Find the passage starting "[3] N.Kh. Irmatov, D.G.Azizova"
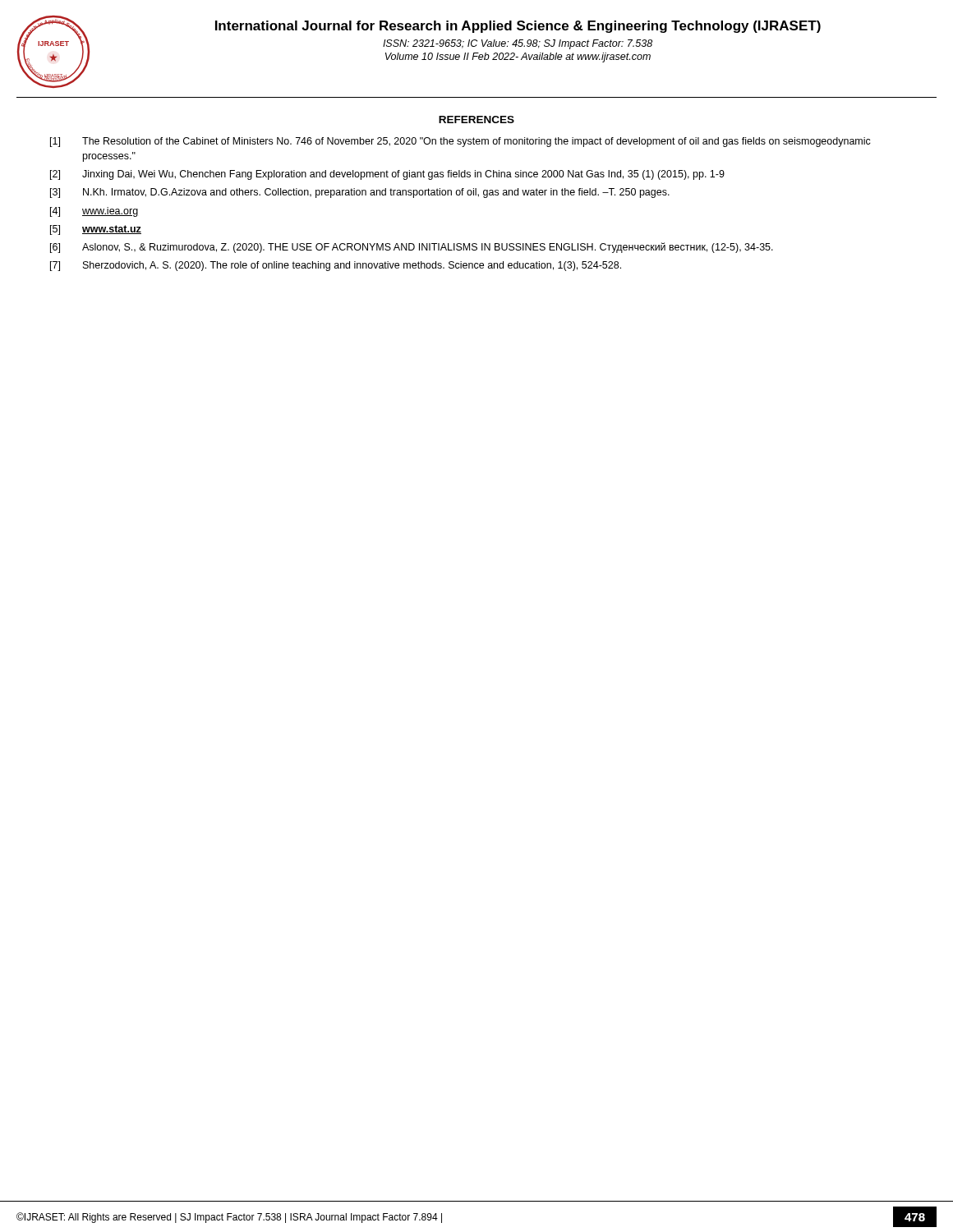Image resolution: width=953 pixels, height=1232 pixels. click(476, 192)
